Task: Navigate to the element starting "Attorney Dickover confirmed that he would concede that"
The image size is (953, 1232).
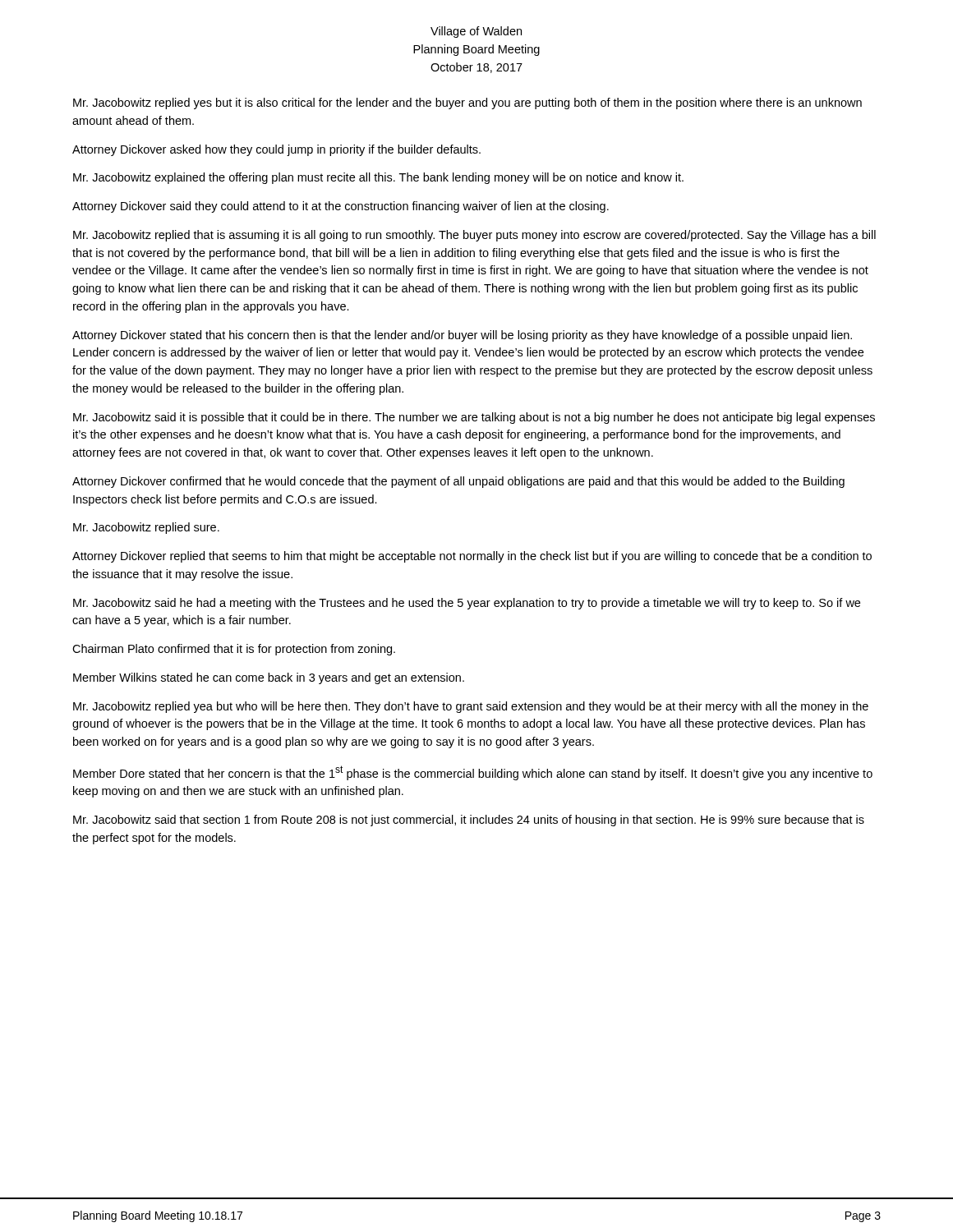Action: click(459, 490)
